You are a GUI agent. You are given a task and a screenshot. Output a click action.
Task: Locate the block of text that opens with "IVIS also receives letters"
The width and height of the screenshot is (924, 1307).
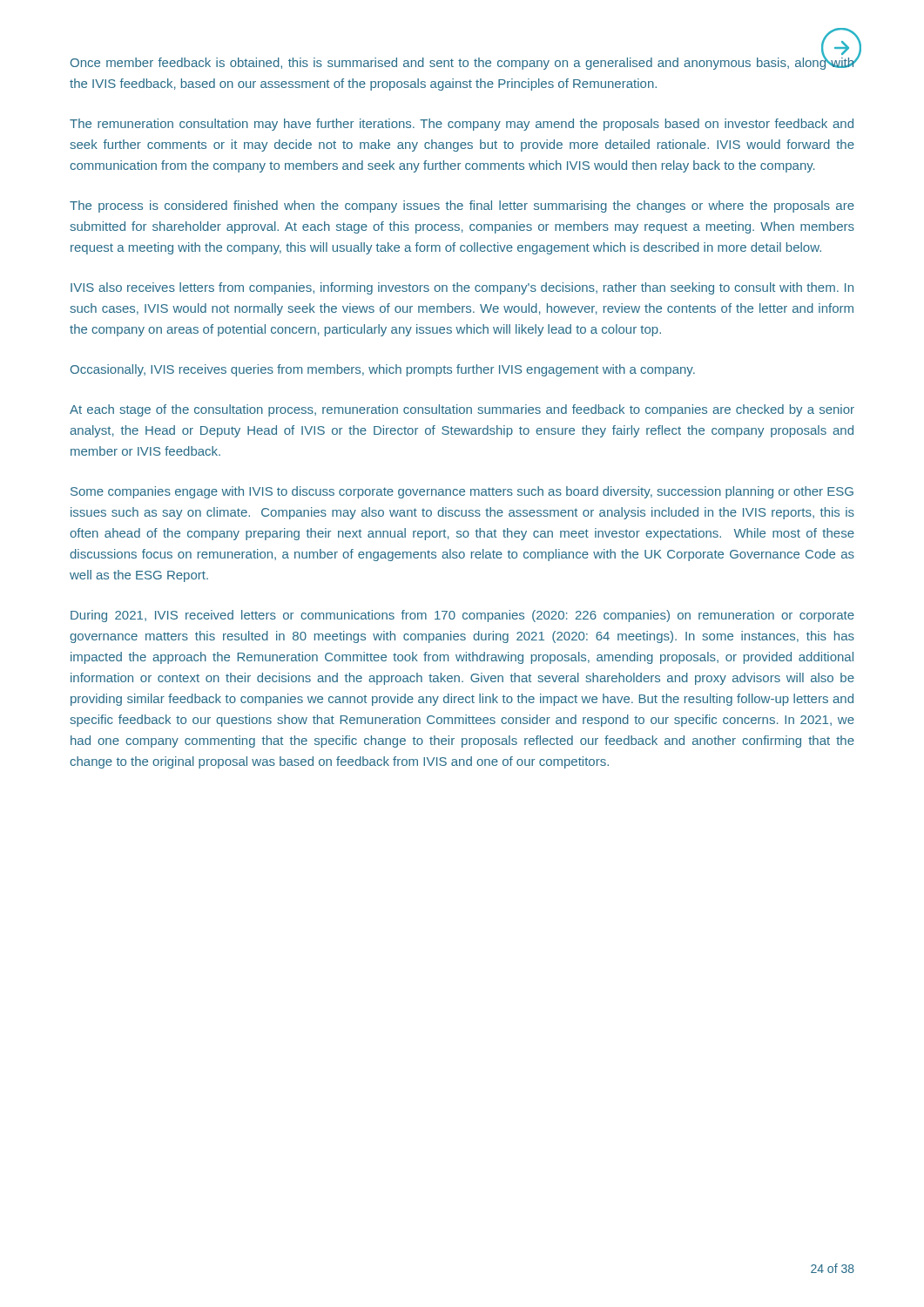pyautogui.click(x=462, y=308)
